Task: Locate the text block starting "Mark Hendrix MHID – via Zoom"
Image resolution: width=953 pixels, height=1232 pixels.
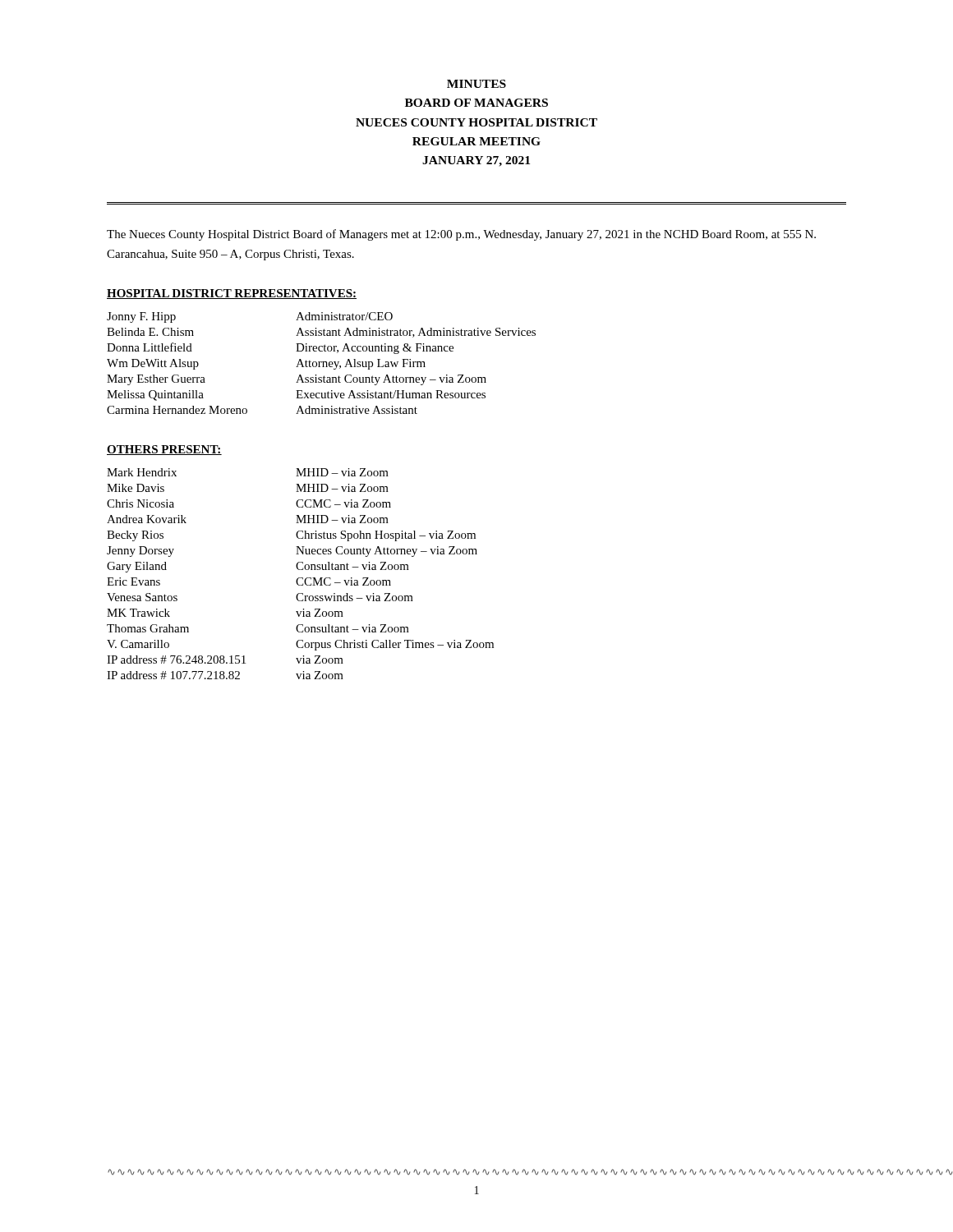Action: (143, 472)
